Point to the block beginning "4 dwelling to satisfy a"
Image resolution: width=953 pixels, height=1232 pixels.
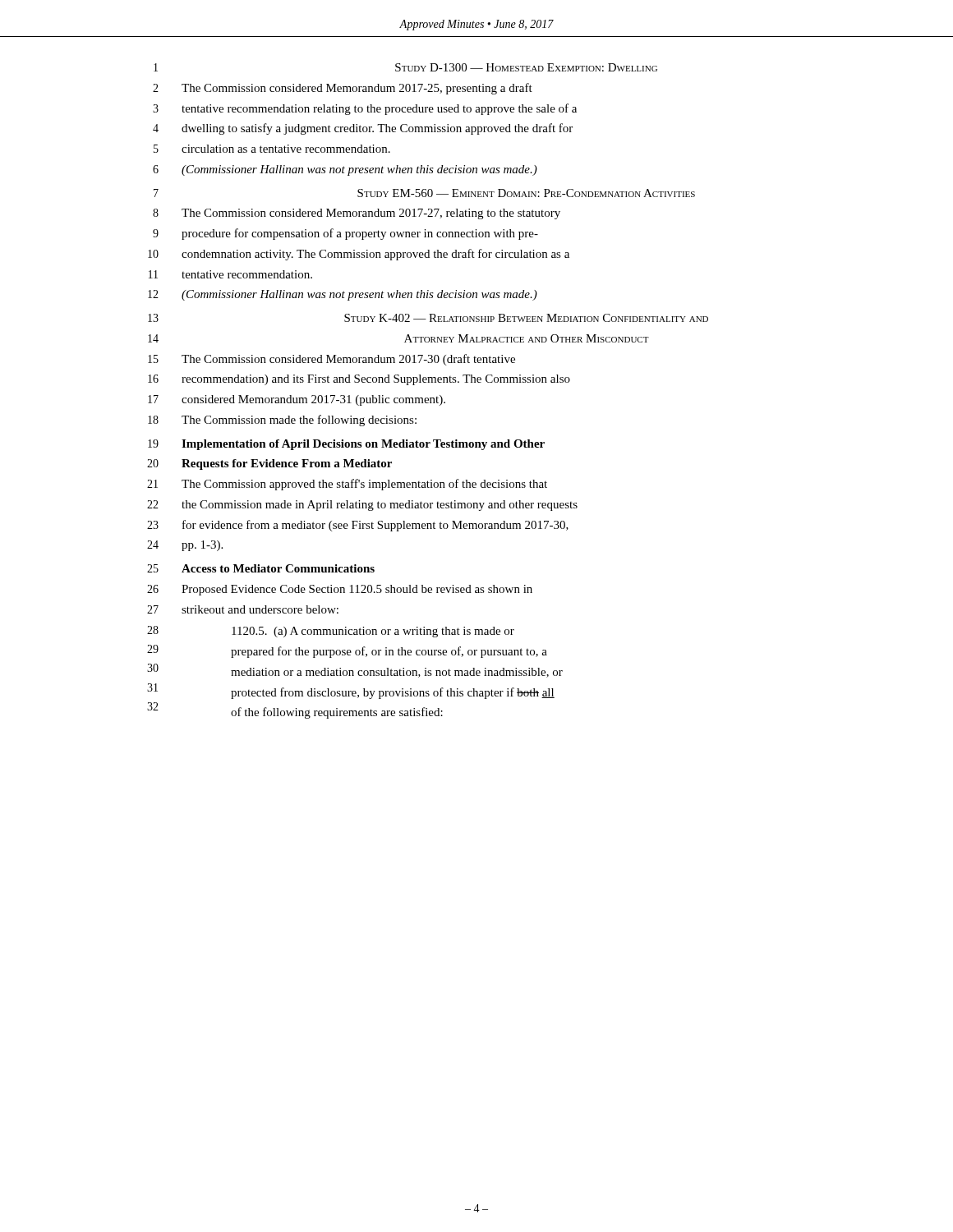499,129
